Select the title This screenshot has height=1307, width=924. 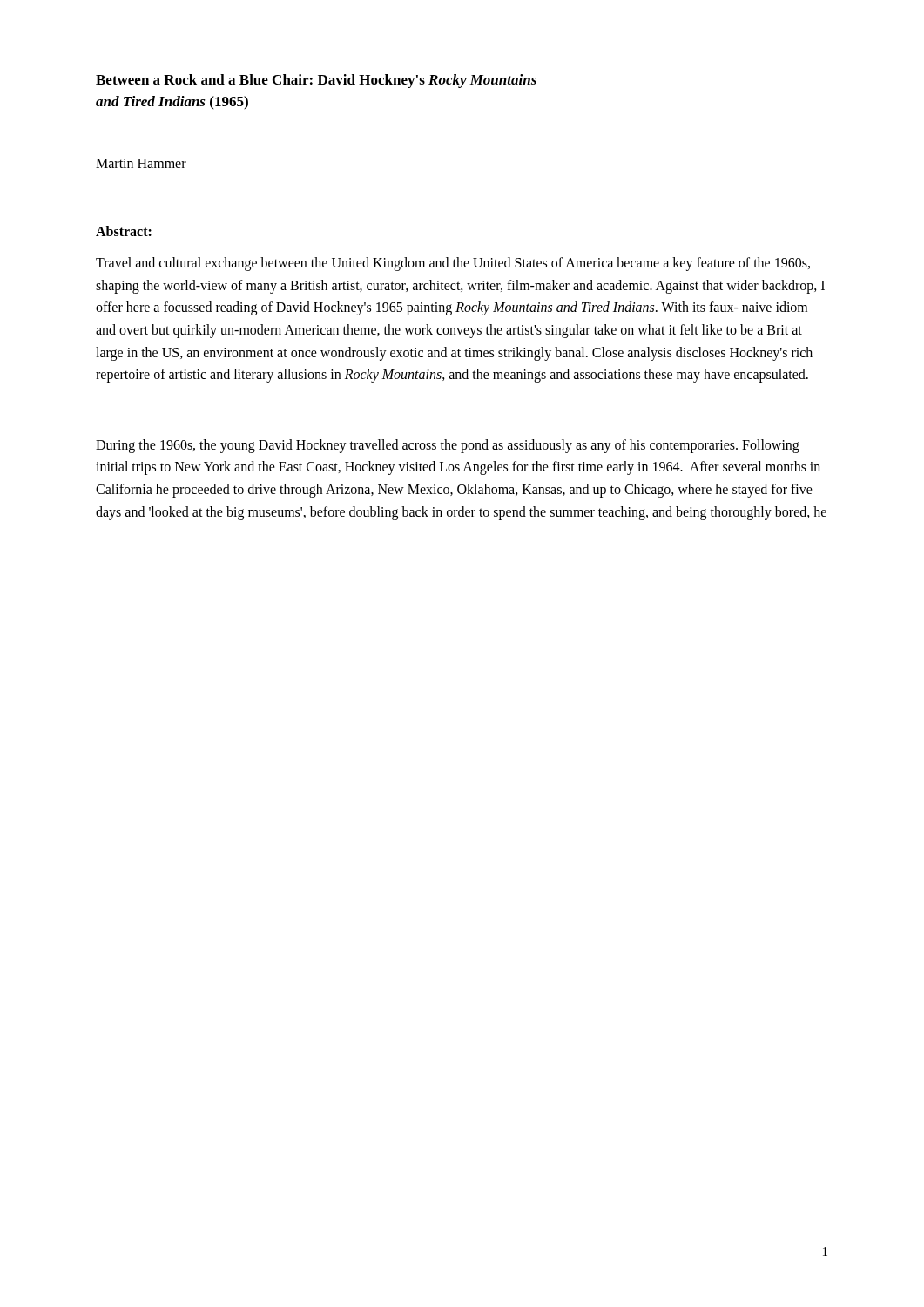pos(462,91)
